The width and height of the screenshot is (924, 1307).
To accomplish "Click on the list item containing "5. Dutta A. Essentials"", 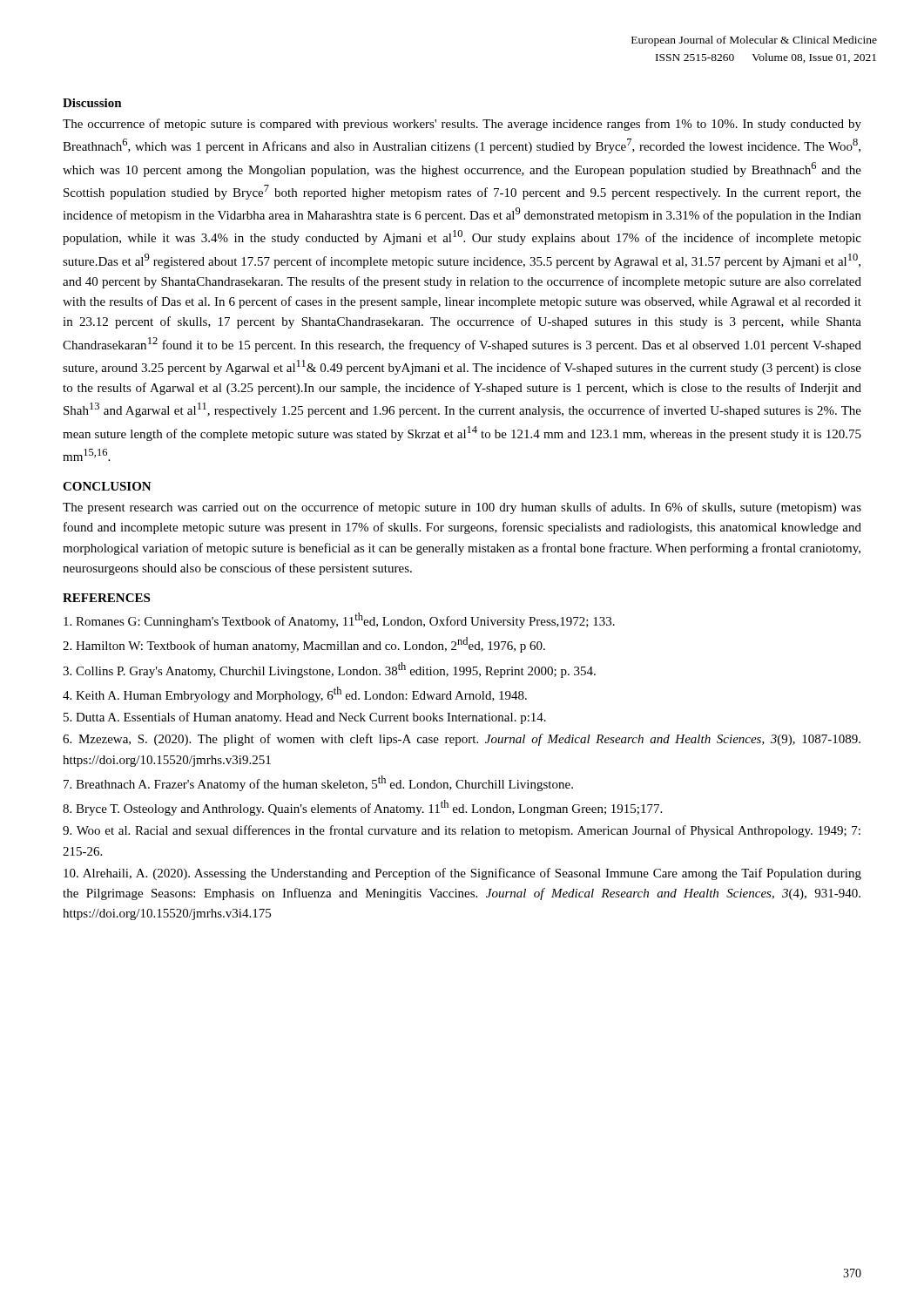I will pos(305,717).
